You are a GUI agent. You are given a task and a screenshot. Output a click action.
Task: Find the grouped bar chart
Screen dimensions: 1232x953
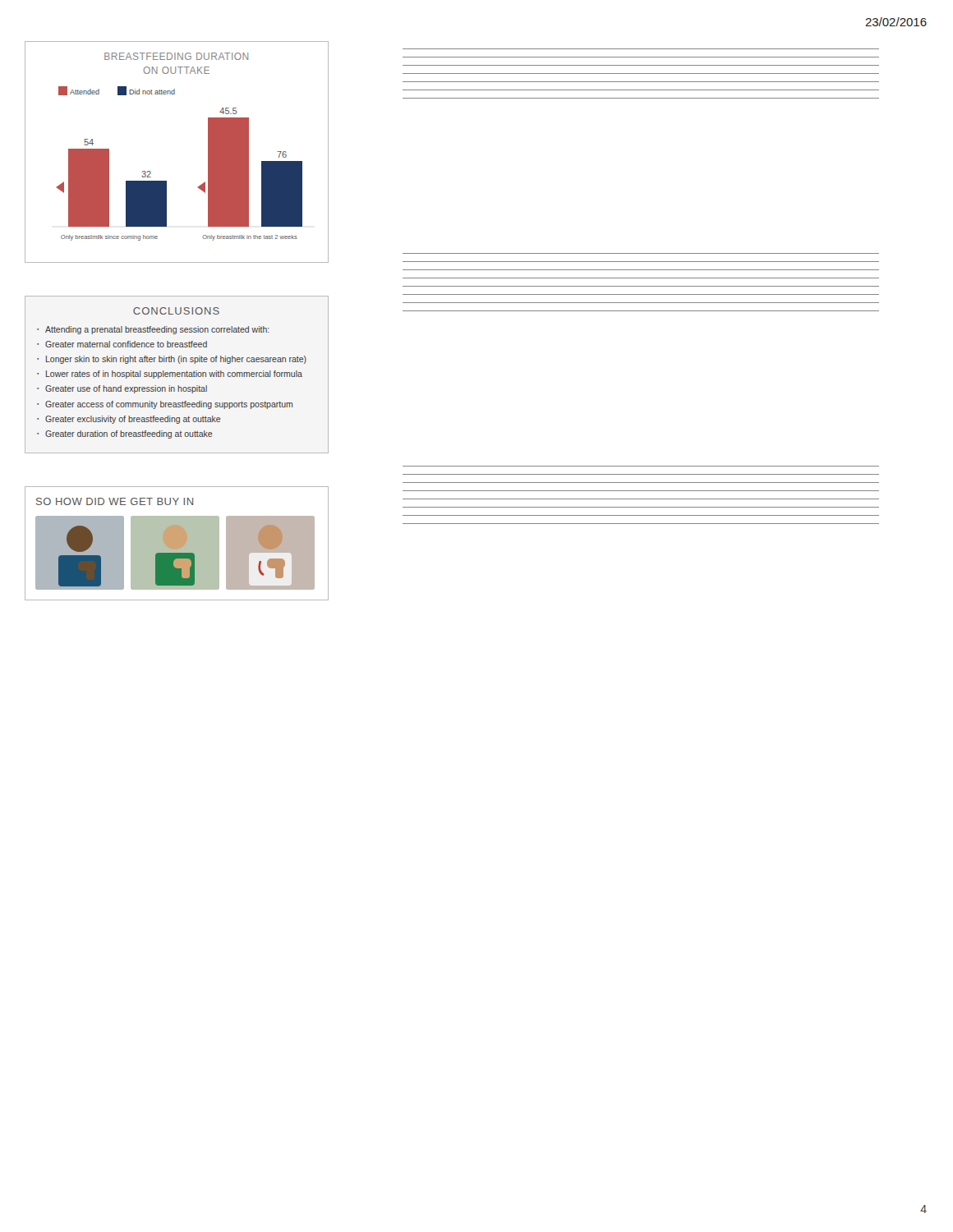coord(177,152)
